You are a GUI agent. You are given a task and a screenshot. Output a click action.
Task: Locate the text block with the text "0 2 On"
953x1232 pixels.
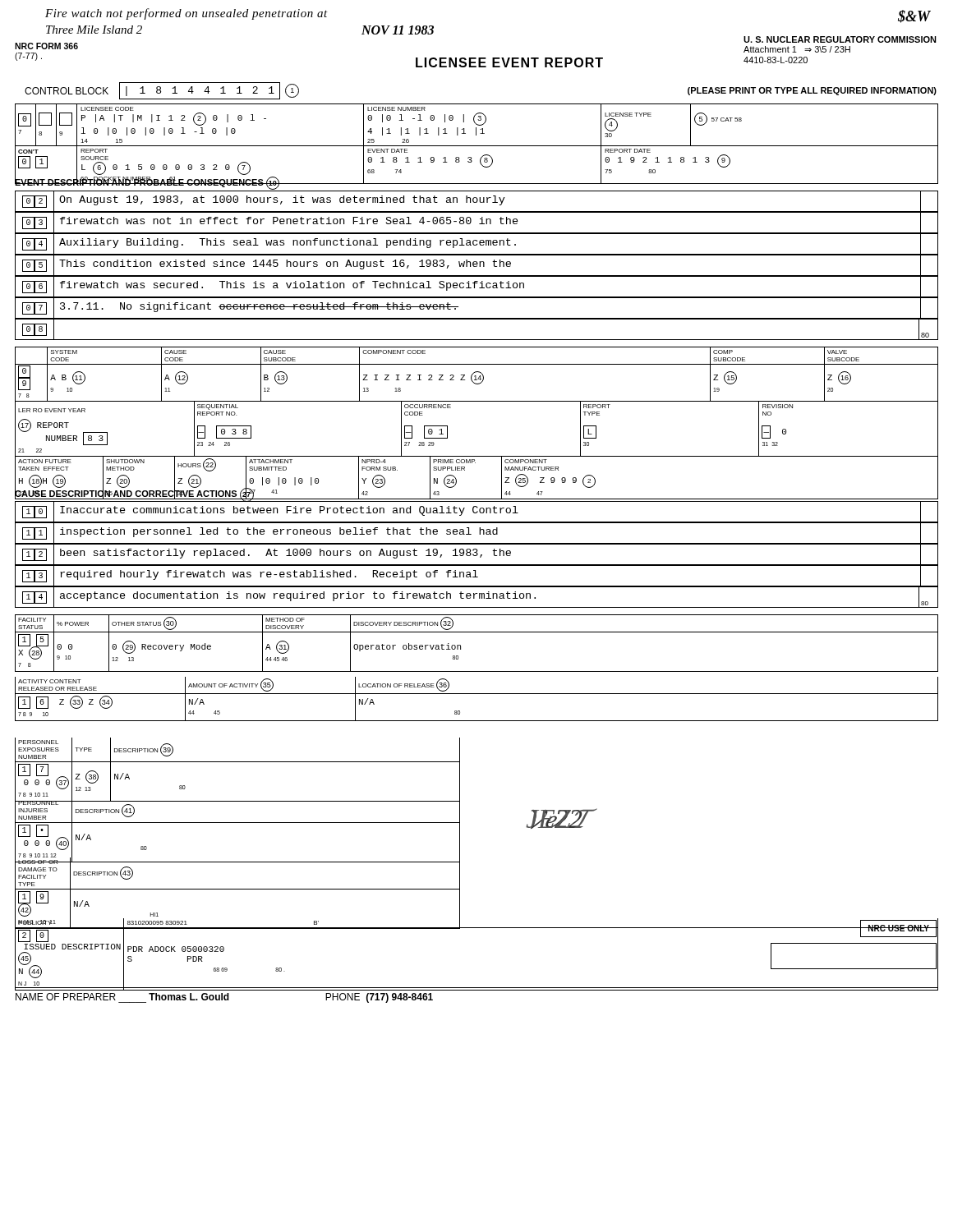coord(476,201)
